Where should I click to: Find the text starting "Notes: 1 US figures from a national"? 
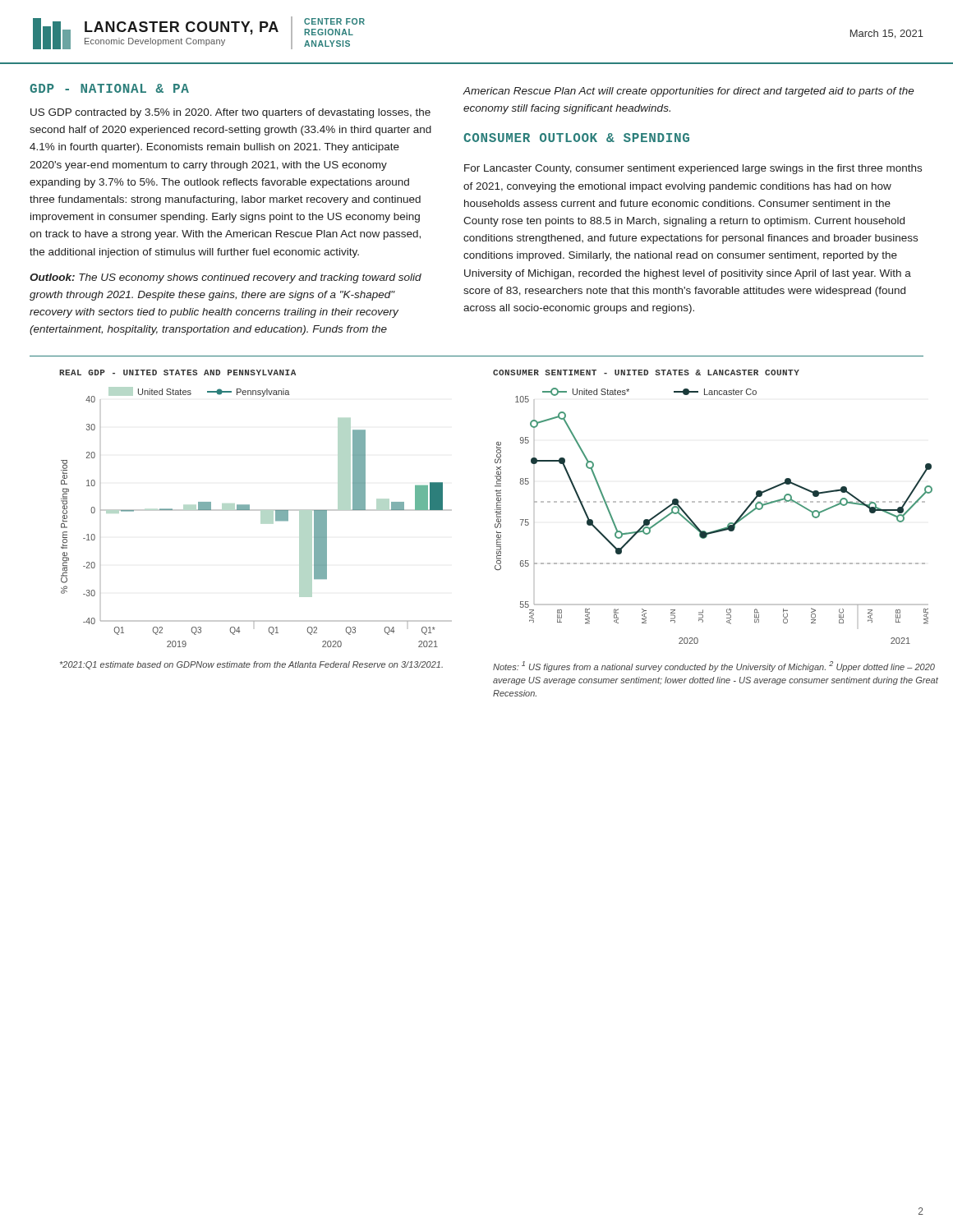(x=715, y=679)
